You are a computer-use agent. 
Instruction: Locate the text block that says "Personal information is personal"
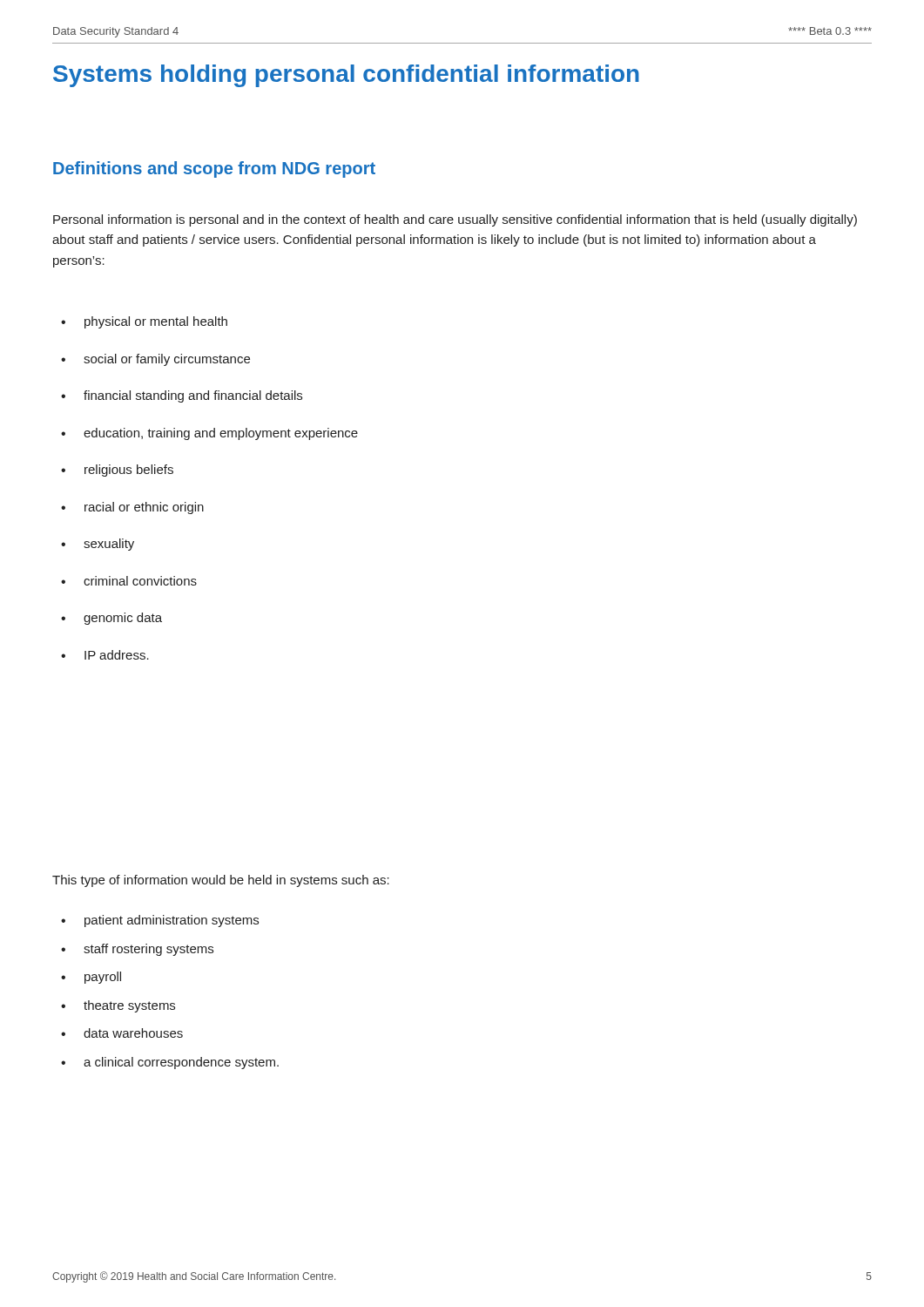(x=455, y=239)
